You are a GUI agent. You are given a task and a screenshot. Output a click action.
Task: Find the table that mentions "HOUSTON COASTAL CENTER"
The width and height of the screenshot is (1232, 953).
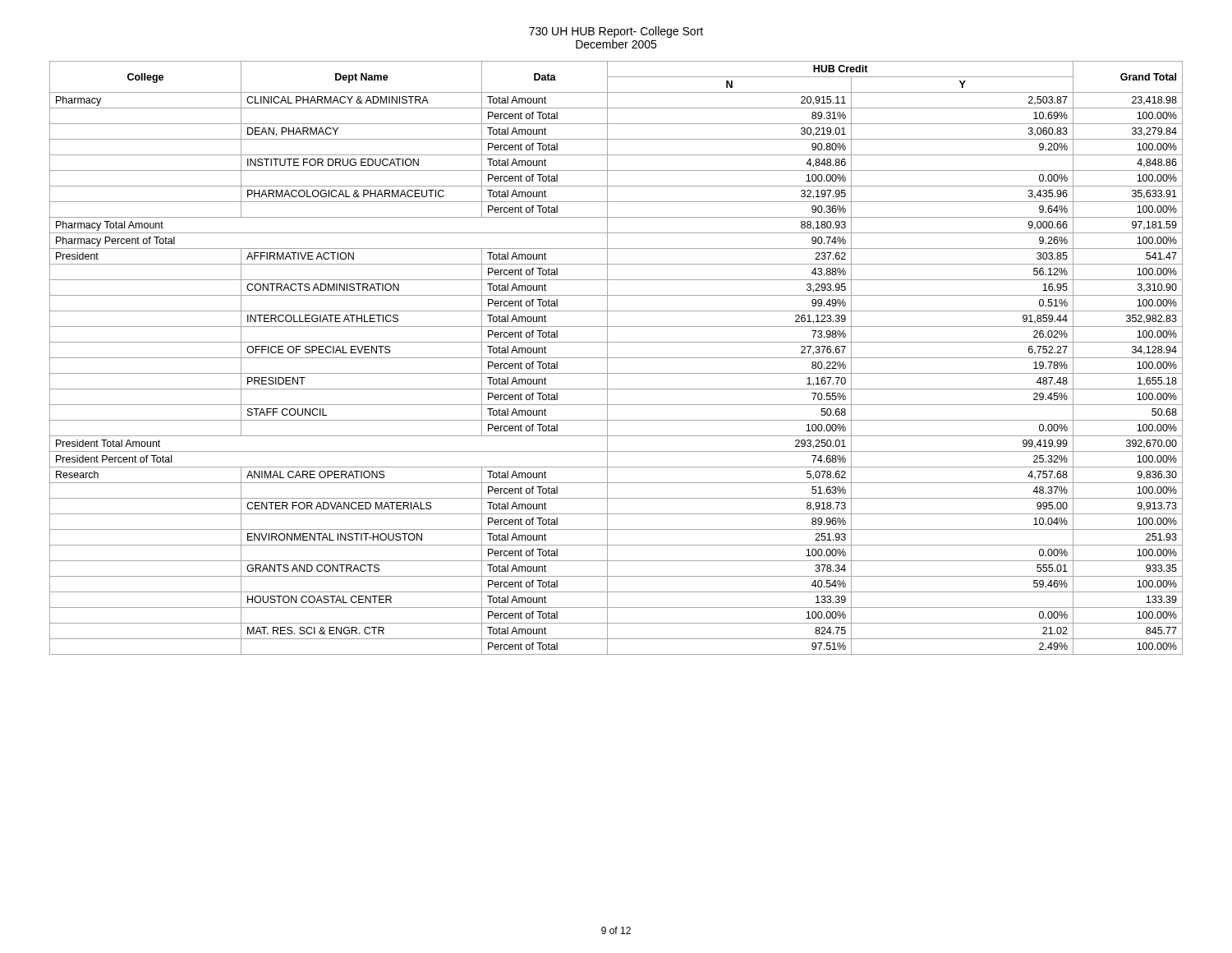pos(616,358)
